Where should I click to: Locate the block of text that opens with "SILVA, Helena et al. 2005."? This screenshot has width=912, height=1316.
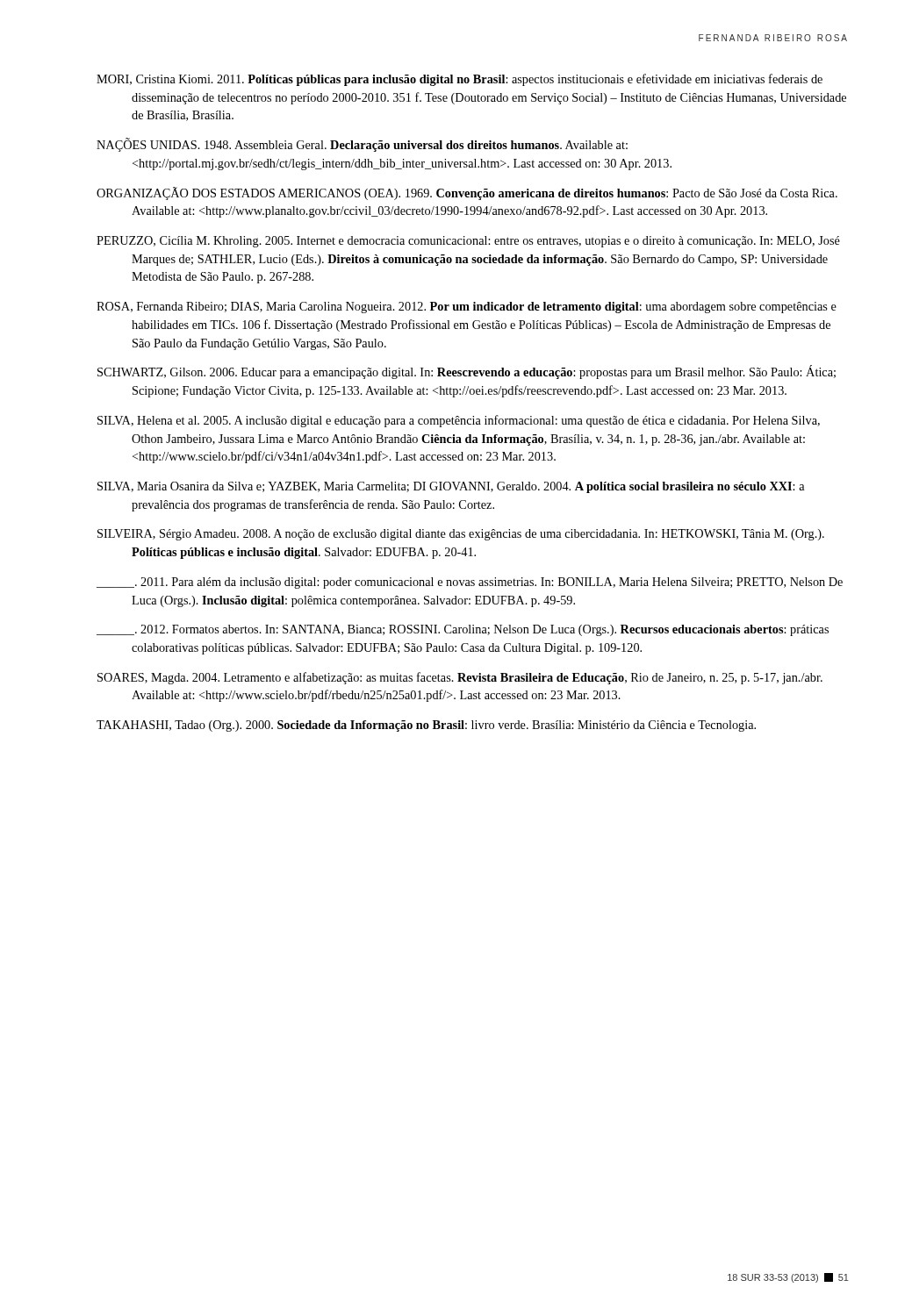(x=458, y=438)
